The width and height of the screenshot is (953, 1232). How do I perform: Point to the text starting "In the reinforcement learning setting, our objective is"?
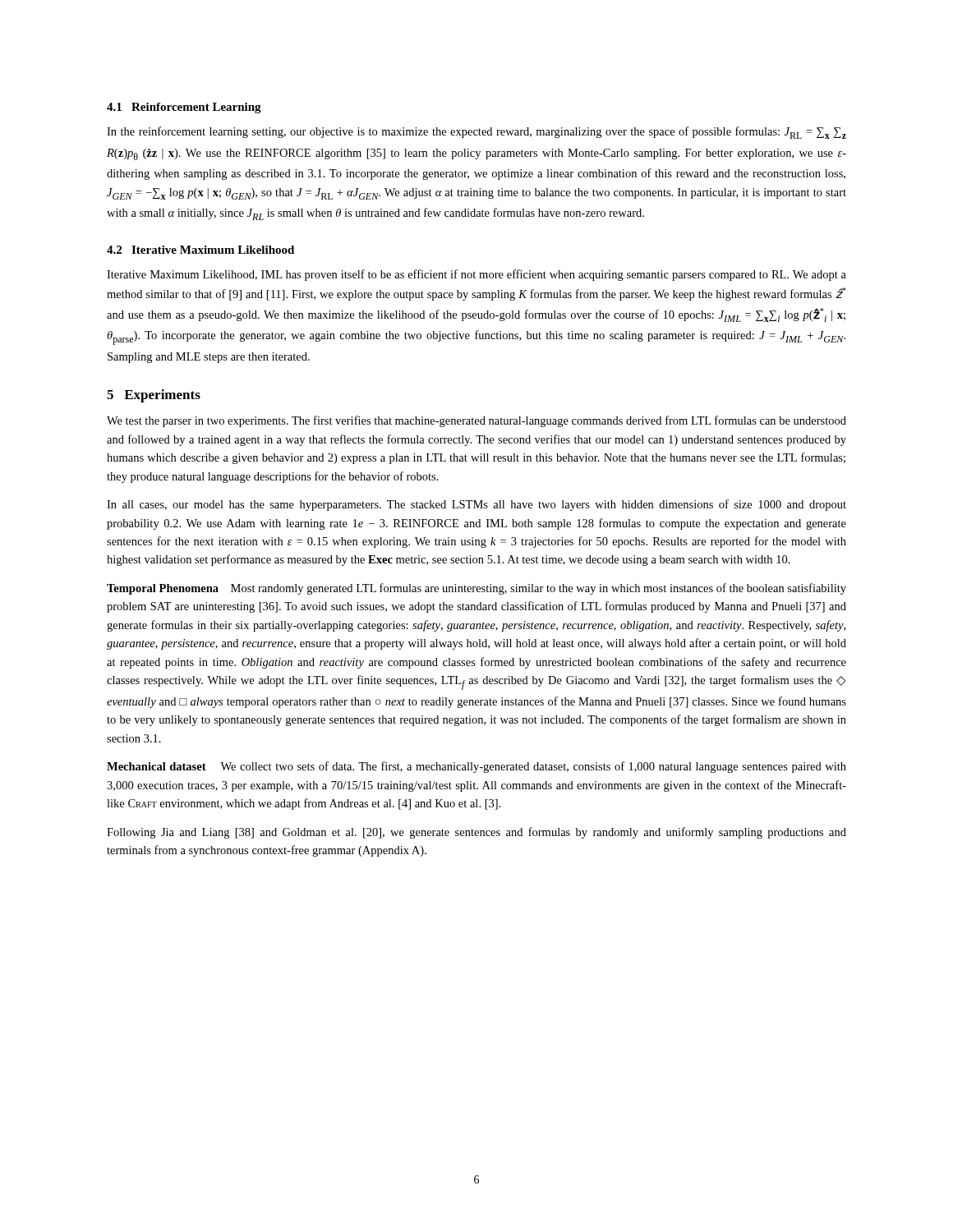click(476, 174)
